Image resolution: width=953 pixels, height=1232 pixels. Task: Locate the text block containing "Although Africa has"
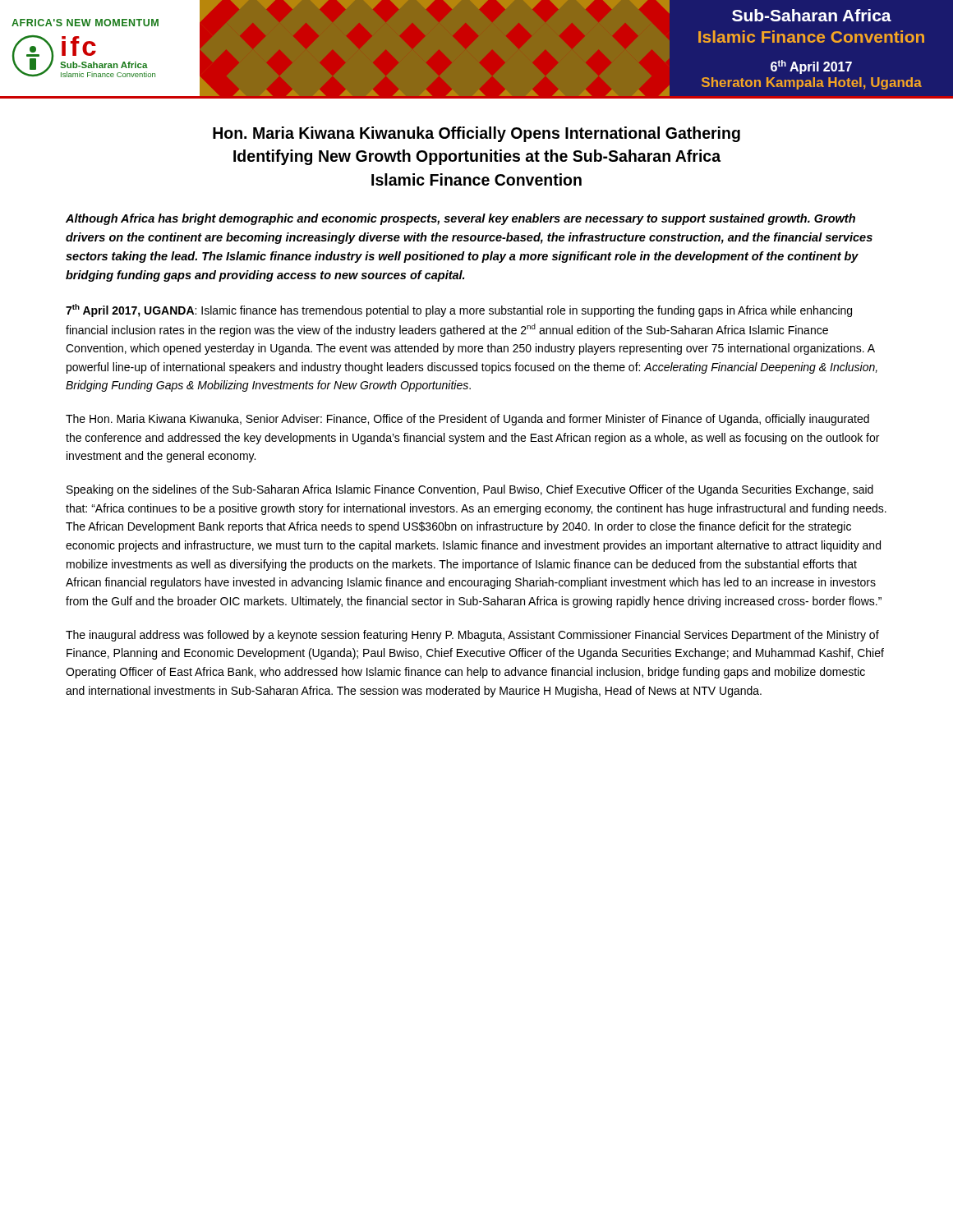coord(469,247)
